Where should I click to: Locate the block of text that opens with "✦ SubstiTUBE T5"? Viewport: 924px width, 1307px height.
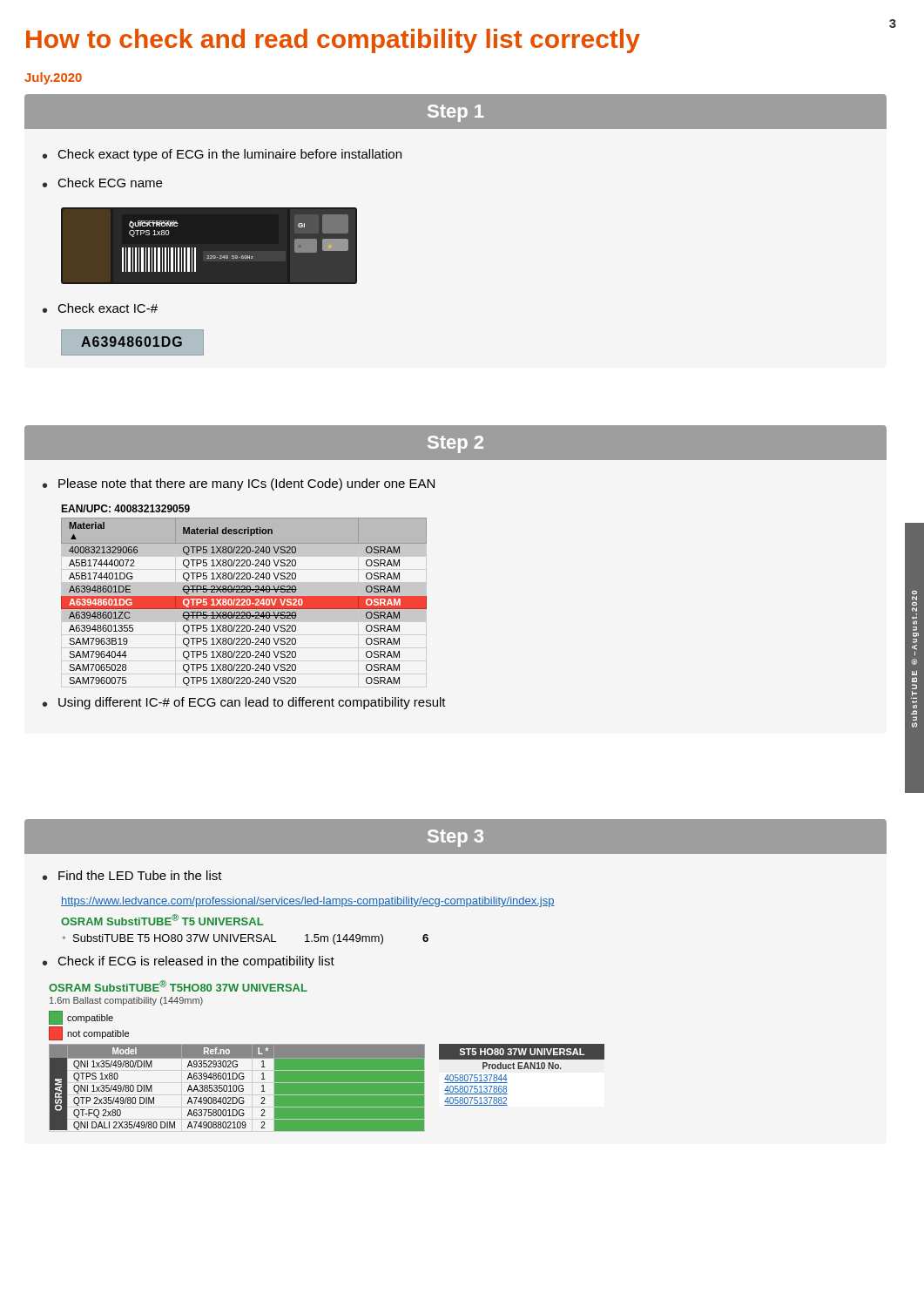245,938
